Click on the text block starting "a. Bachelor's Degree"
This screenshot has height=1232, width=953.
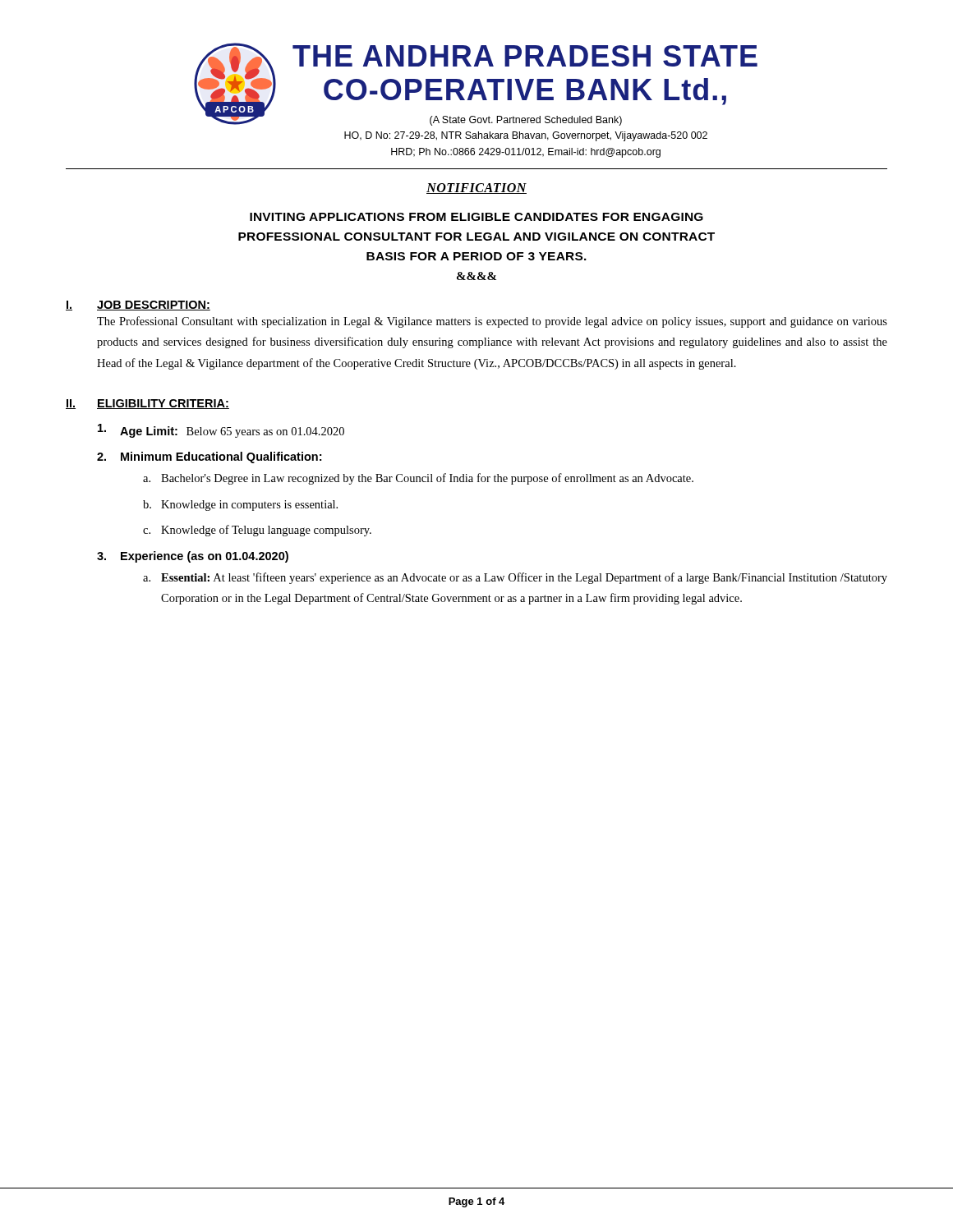[515, 479]
